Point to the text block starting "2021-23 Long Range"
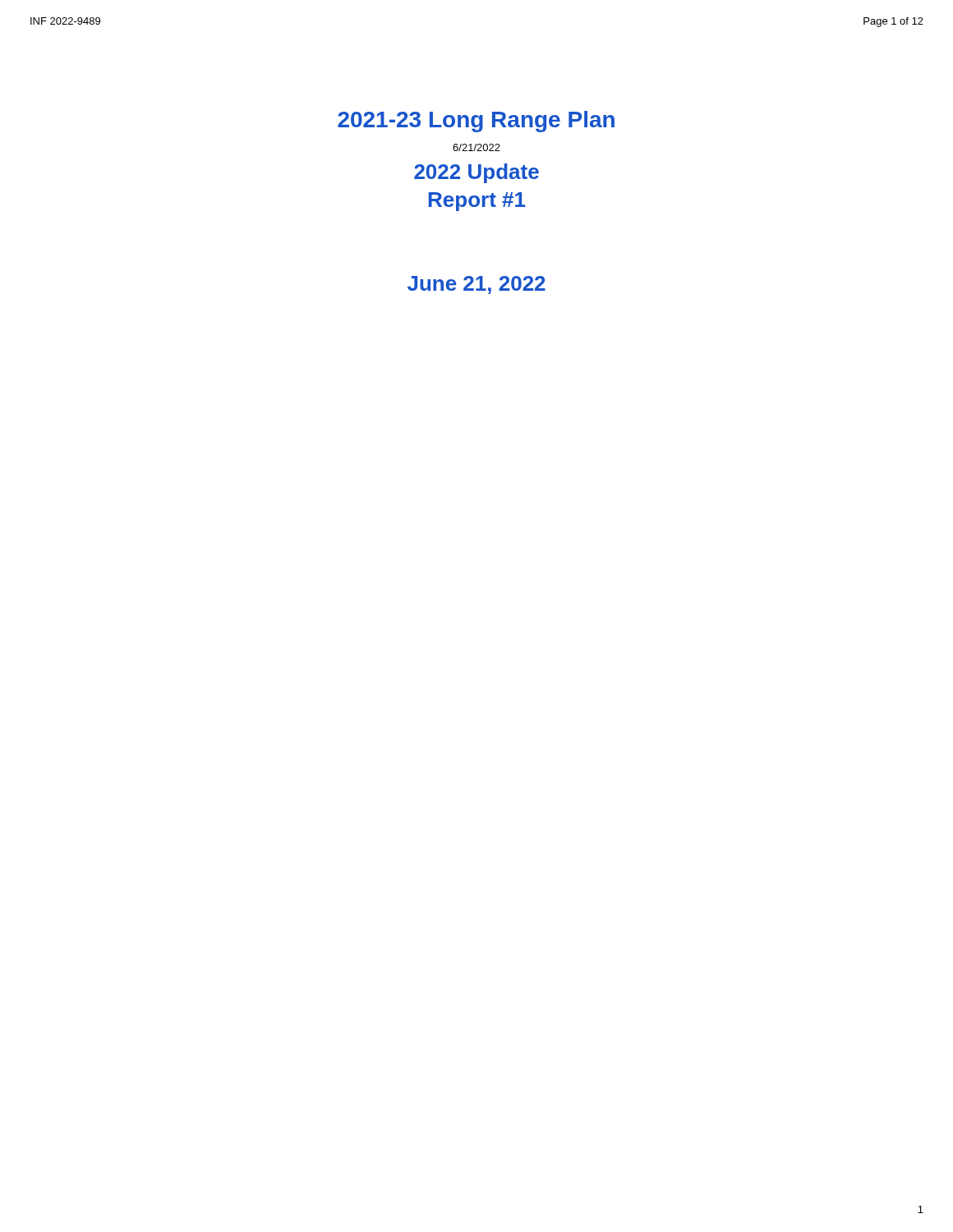 476,160
